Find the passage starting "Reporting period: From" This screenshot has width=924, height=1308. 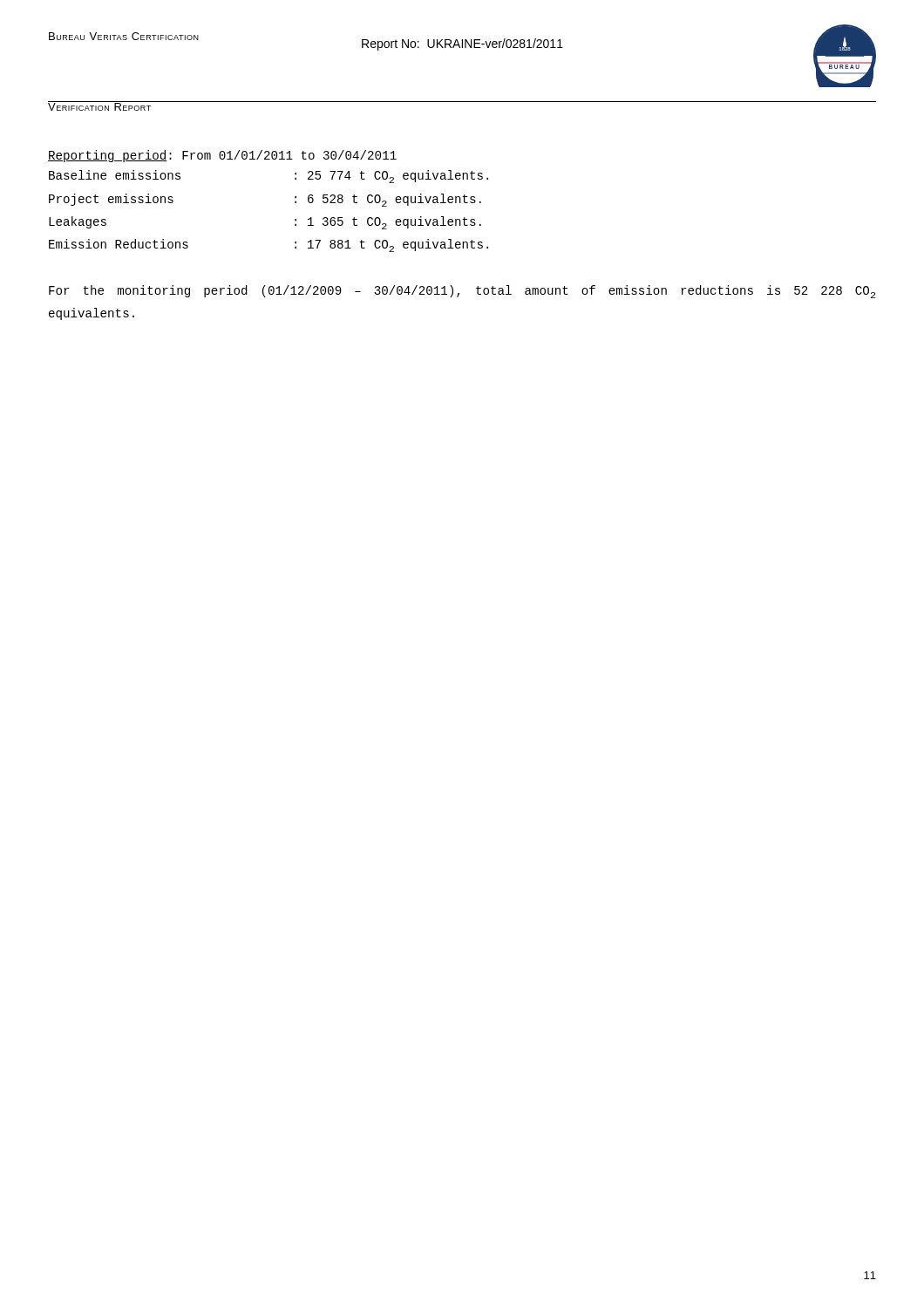(462, 203)
